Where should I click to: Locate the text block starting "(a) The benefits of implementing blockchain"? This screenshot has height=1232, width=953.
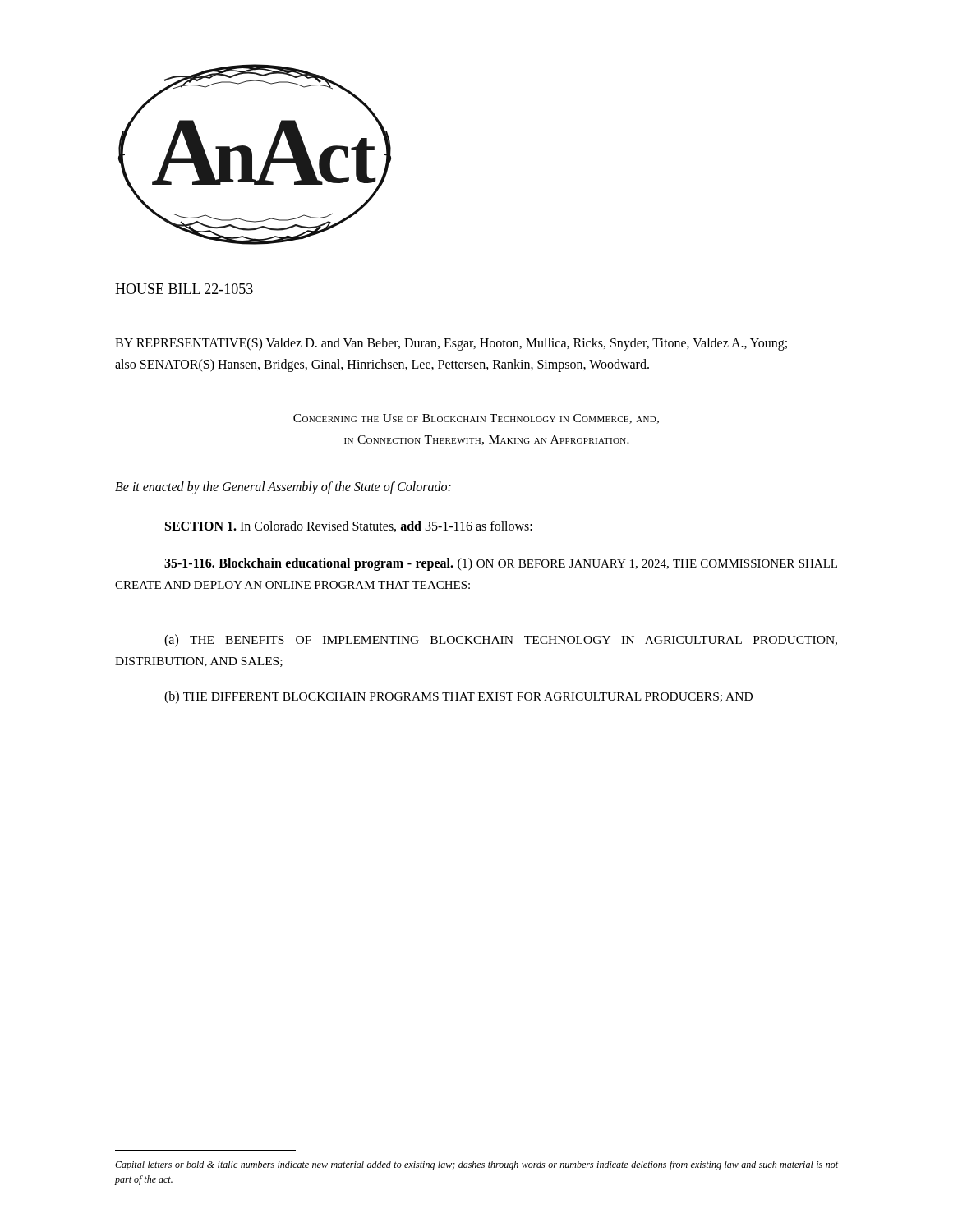476,650
